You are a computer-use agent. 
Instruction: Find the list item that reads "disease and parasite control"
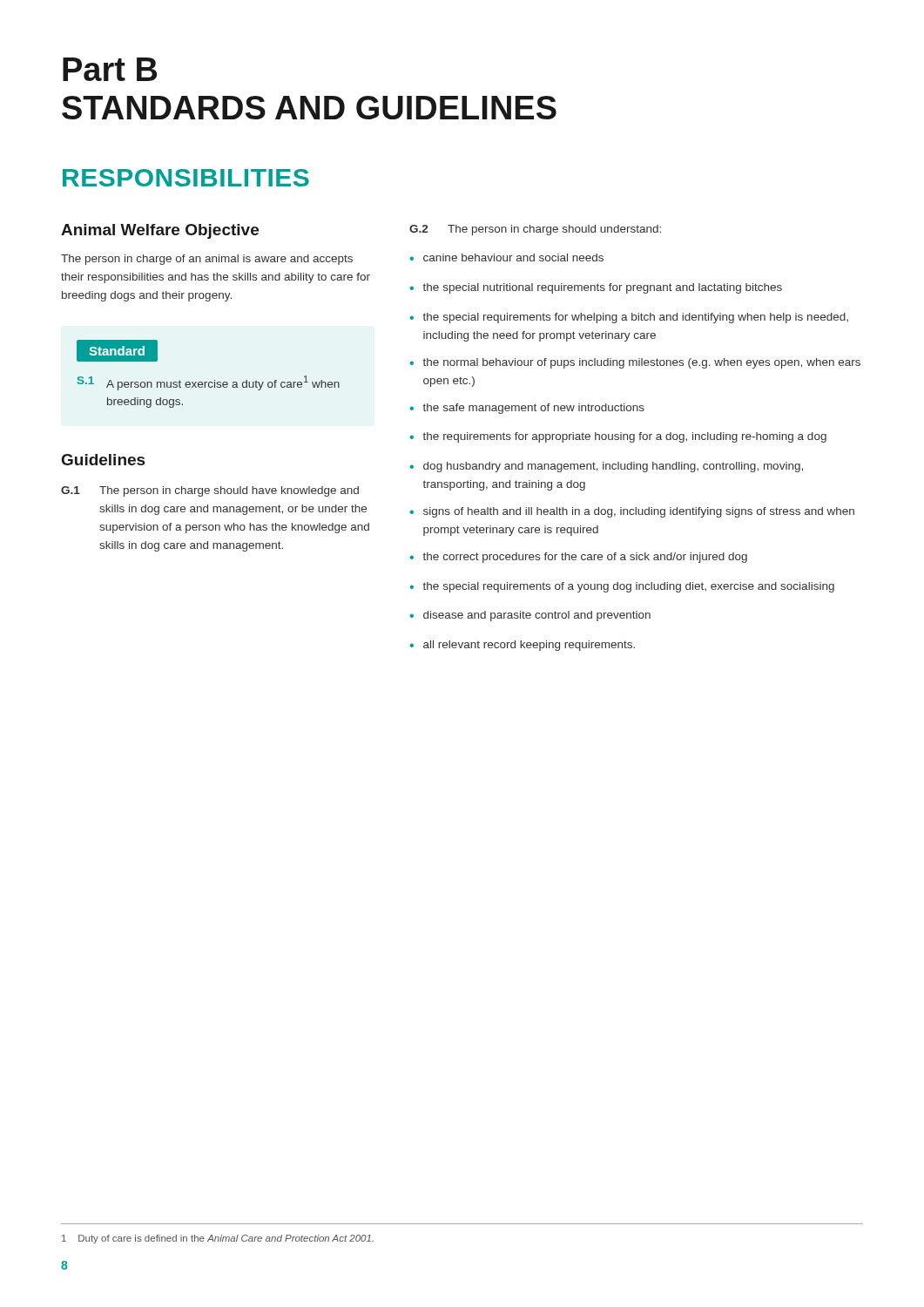[636, 617]
